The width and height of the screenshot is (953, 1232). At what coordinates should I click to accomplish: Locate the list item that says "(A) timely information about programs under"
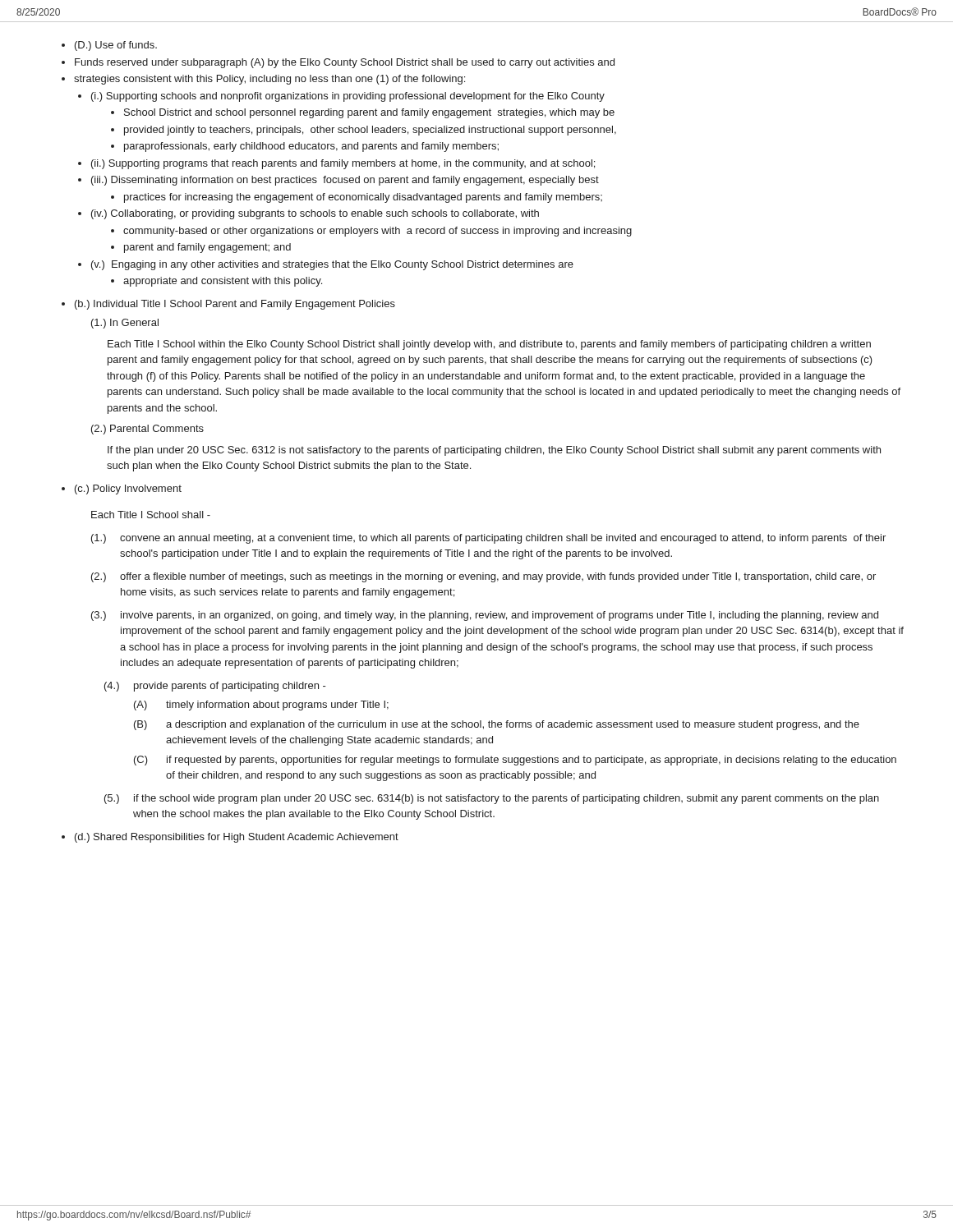(x=261, y=704)
